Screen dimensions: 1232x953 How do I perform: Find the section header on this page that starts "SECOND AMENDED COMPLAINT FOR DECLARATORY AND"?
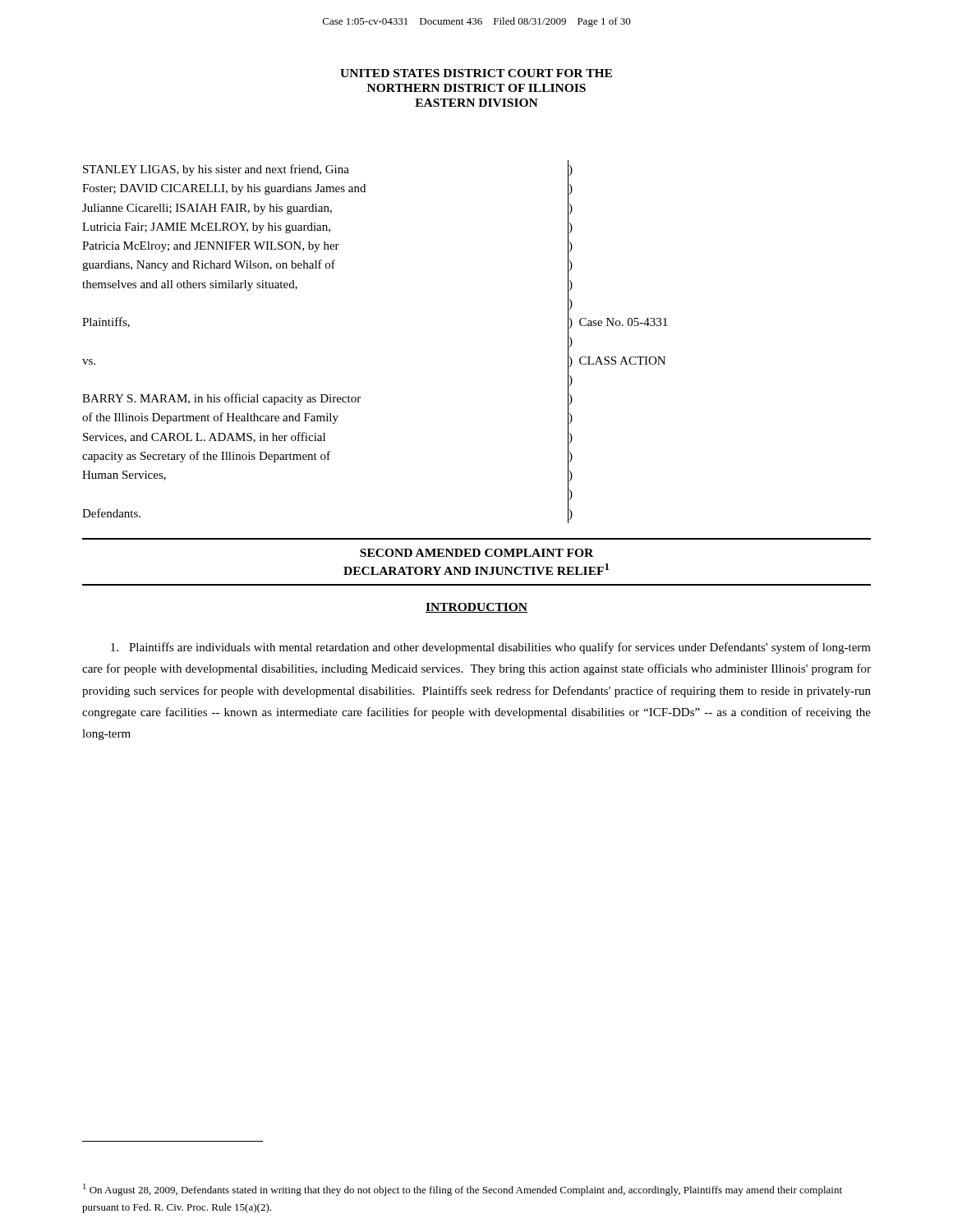(x=476, y=562)
